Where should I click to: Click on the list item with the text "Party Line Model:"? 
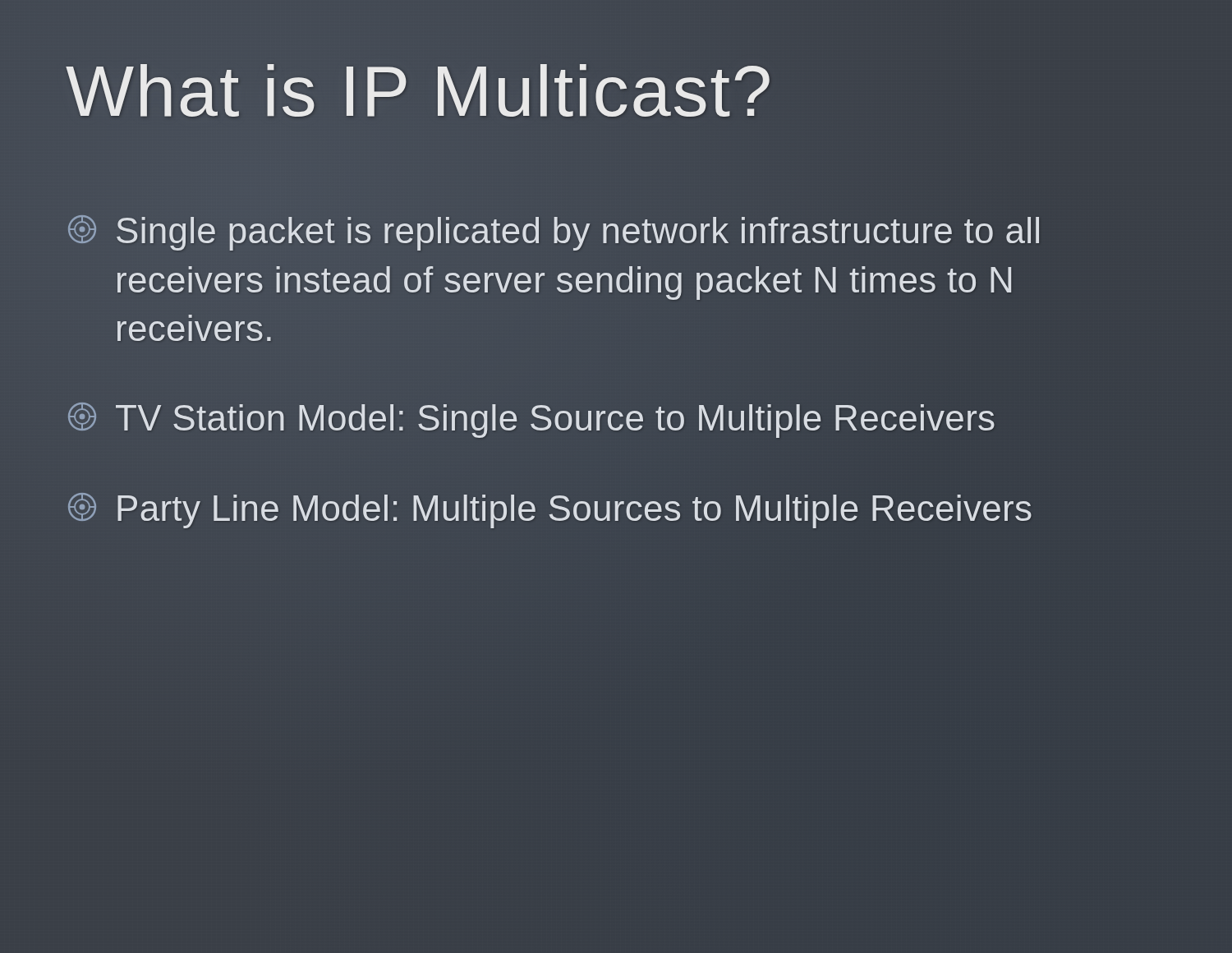click(x=616, y=508)
